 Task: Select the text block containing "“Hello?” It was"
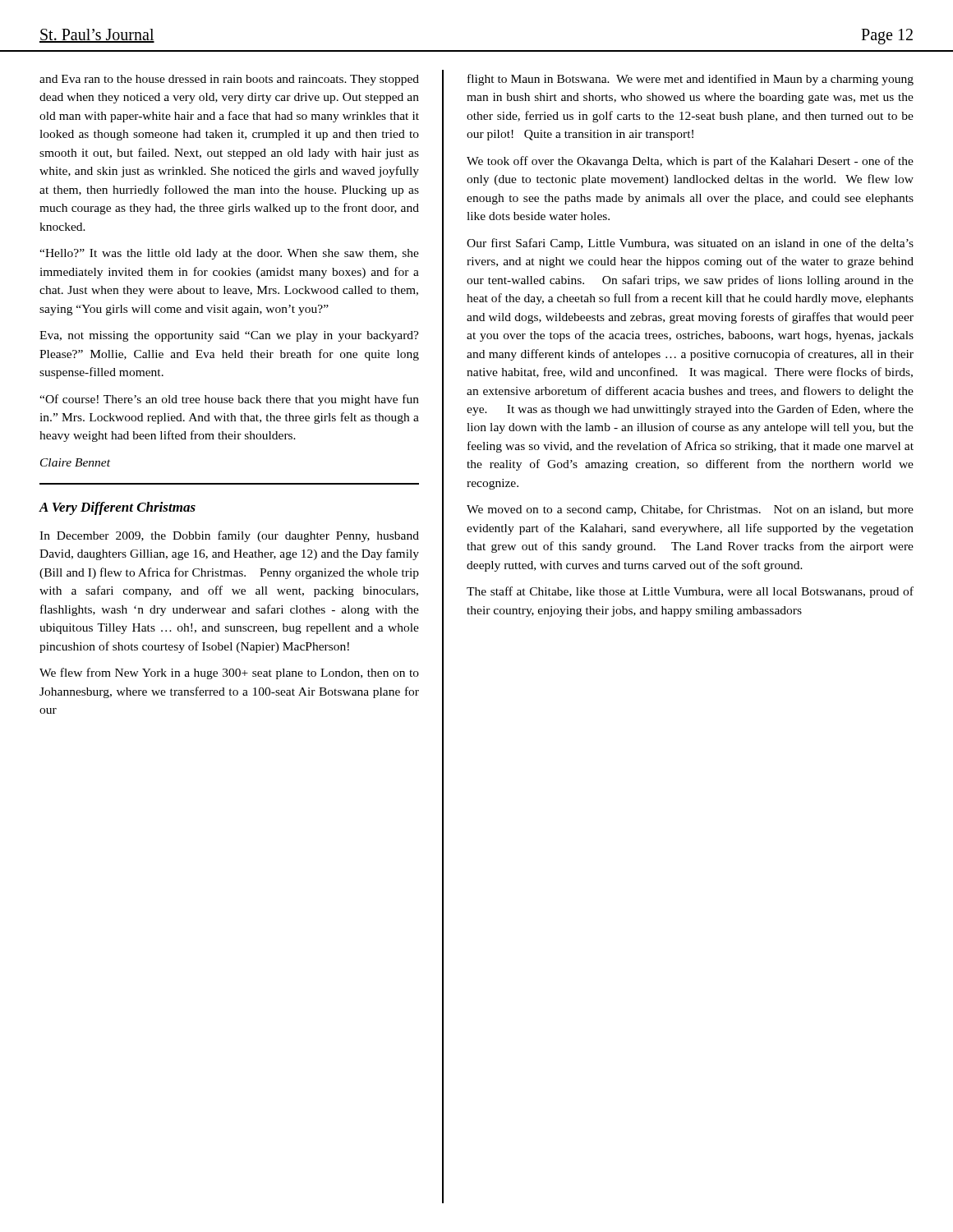(229, 281)
